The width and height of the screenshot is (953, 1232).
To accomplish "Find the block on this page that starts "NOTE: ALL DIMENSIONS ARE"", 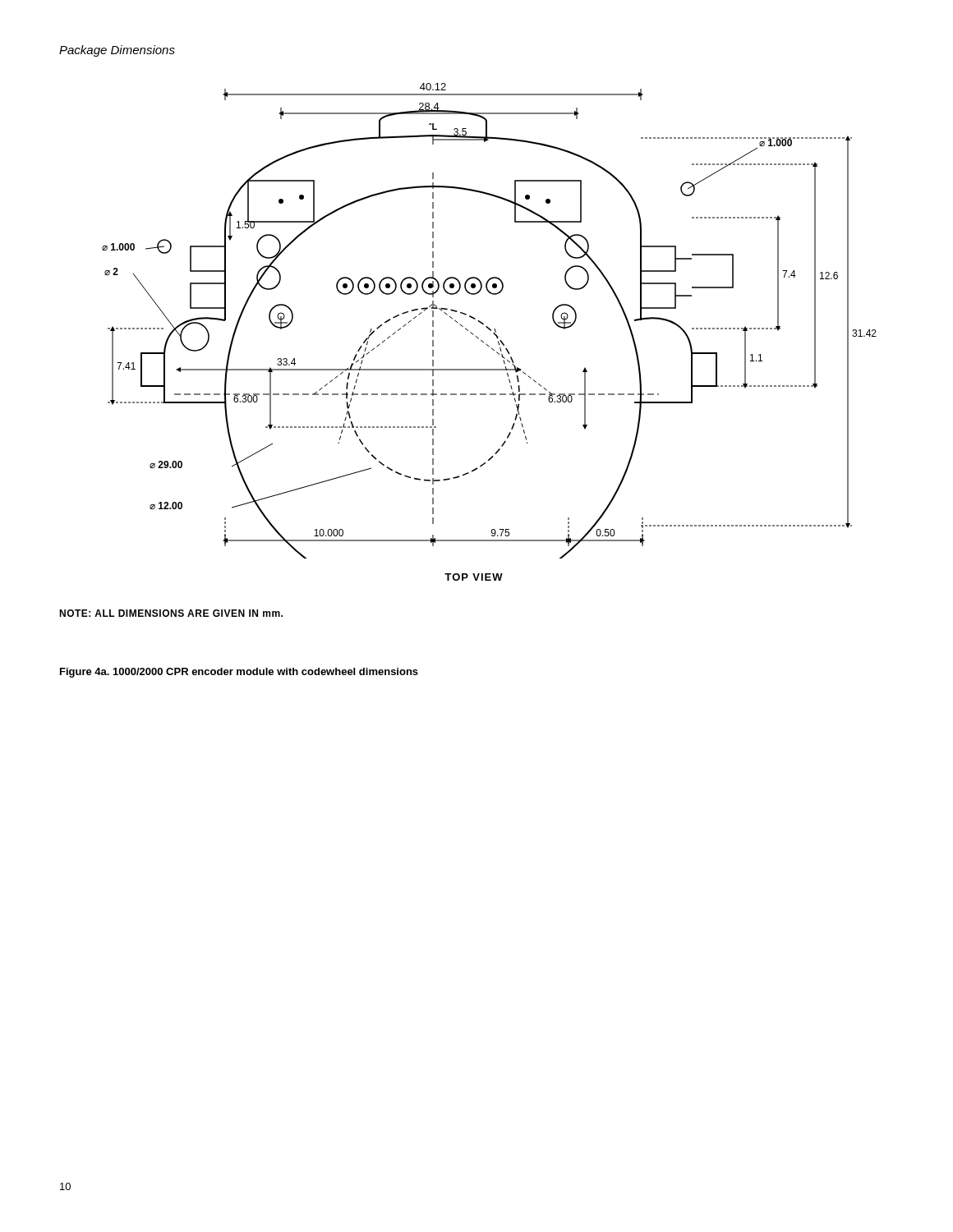I will tap(171, 614).
